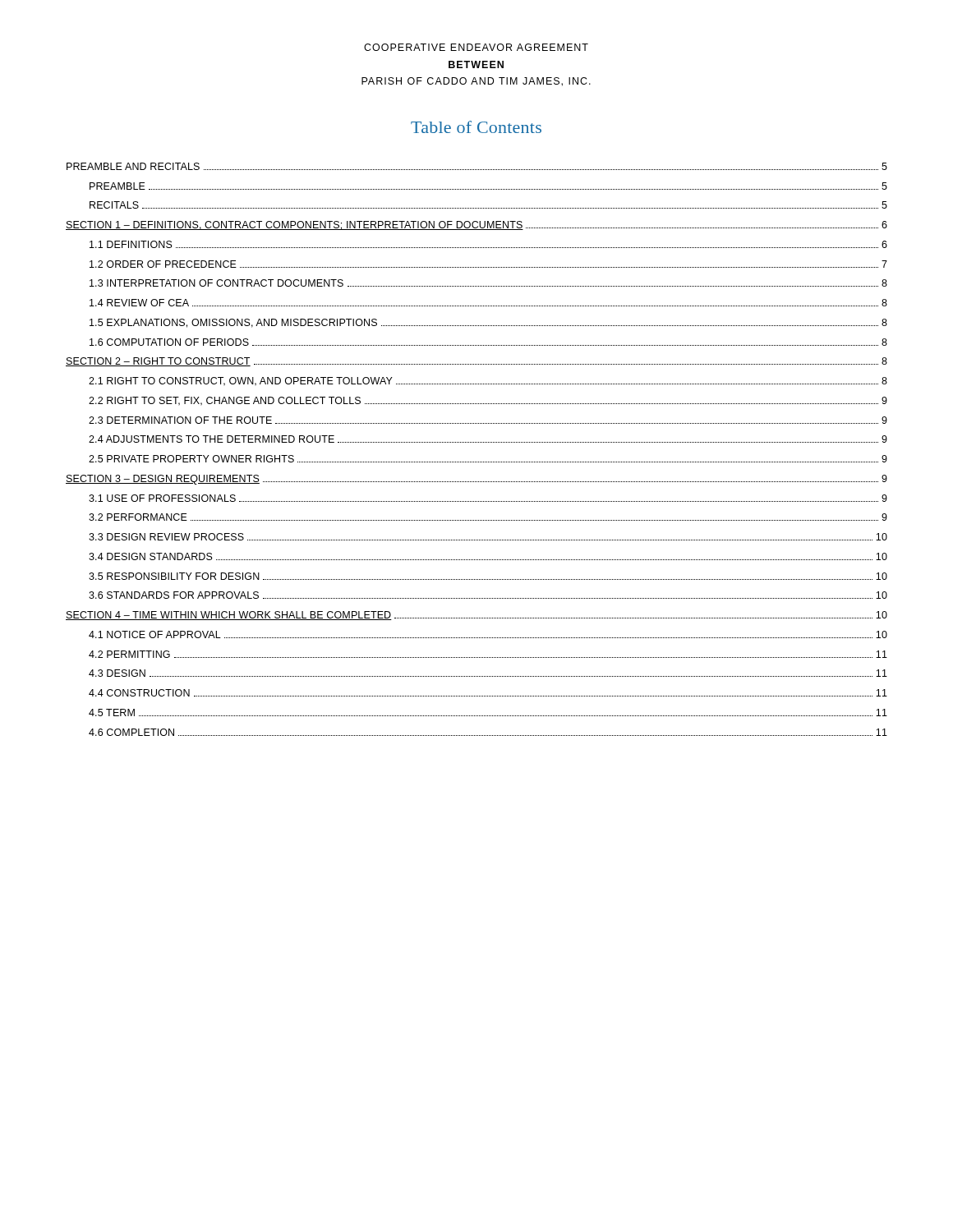Navigate to the block starting "SECTION 2 –"

pos(476,362)
